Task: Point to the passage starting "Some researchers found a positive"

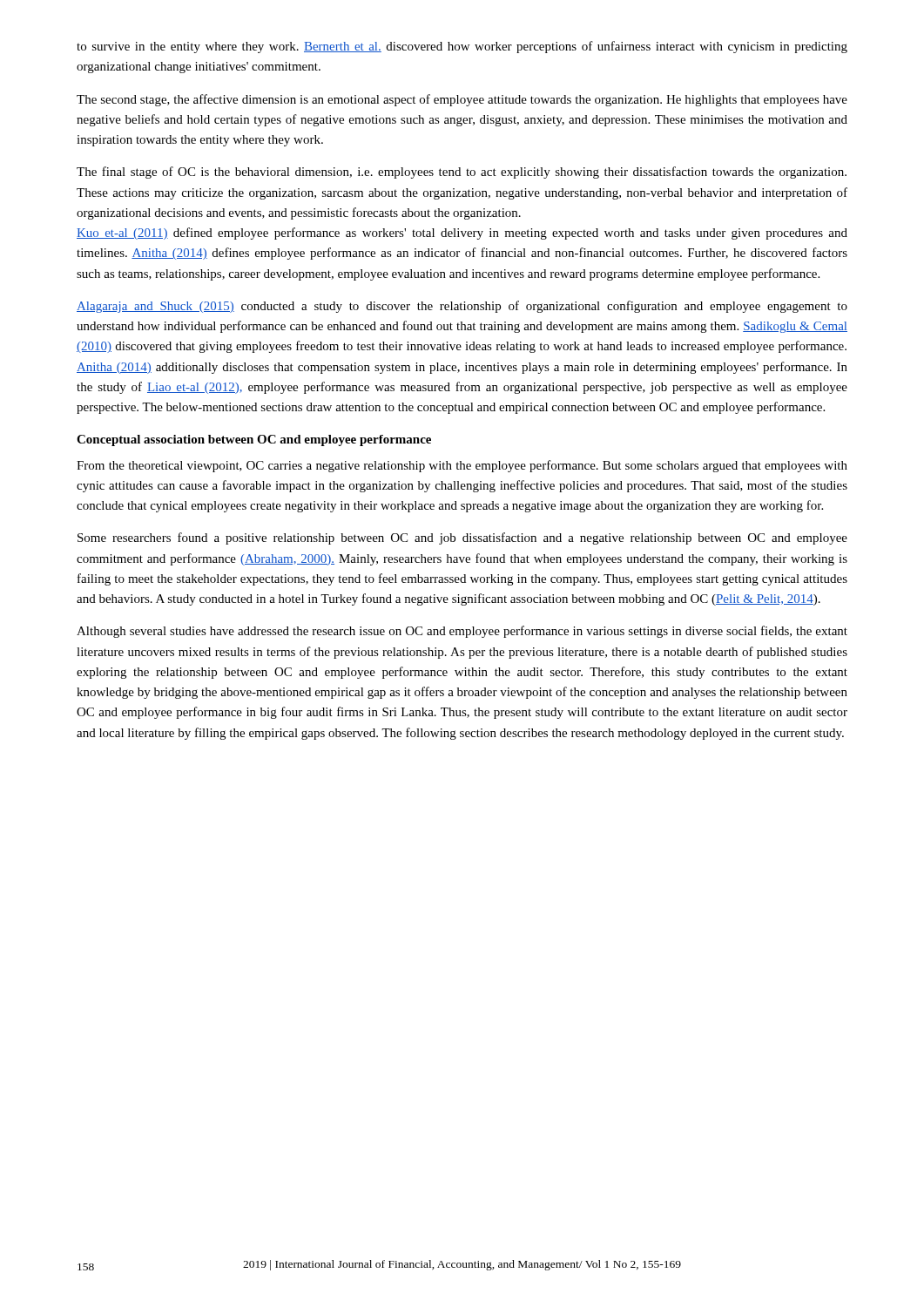Action: 462,569
